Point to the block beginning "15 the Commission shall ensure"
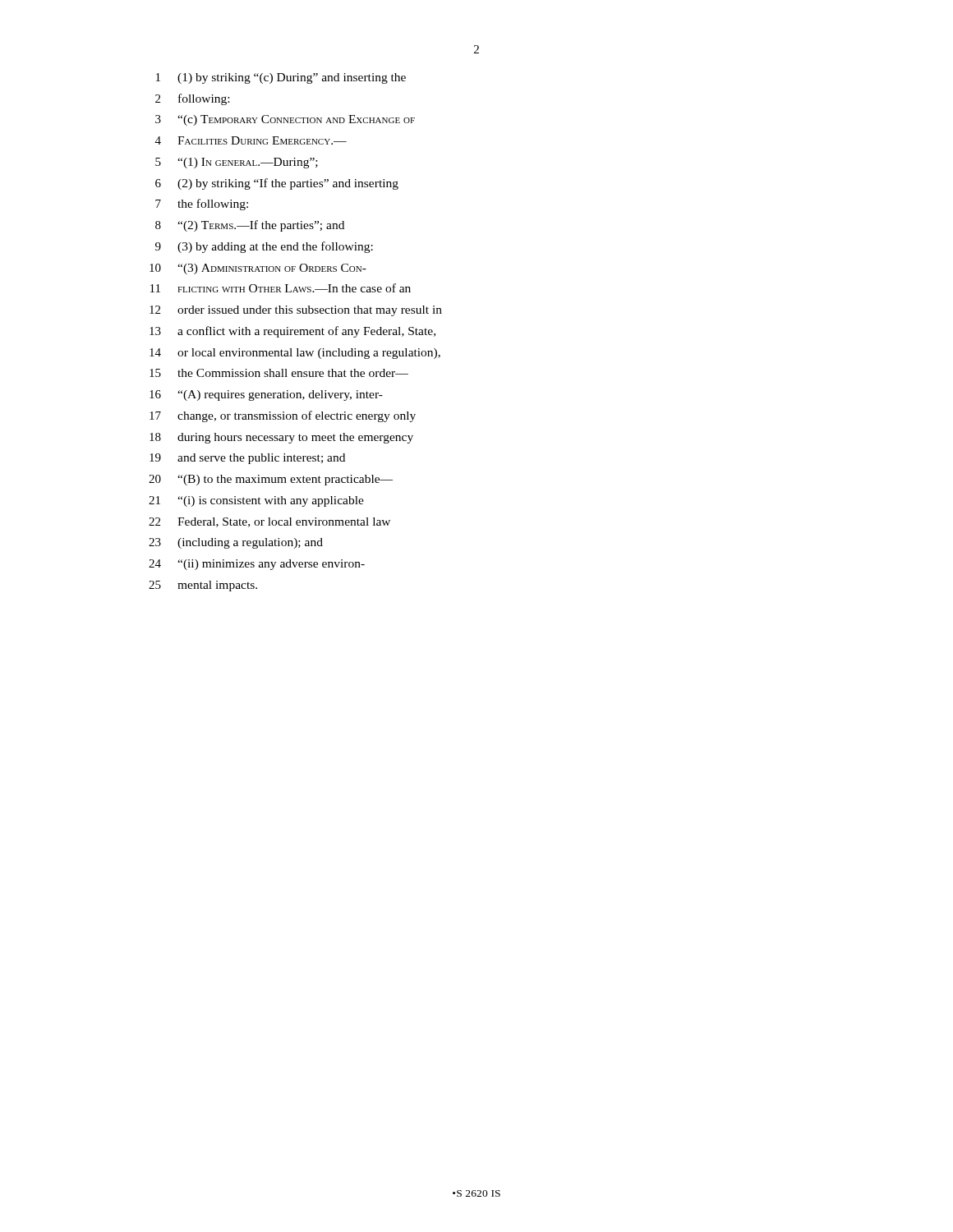Viewport: 953px width, 1232px height. click(x=279, y=373)
